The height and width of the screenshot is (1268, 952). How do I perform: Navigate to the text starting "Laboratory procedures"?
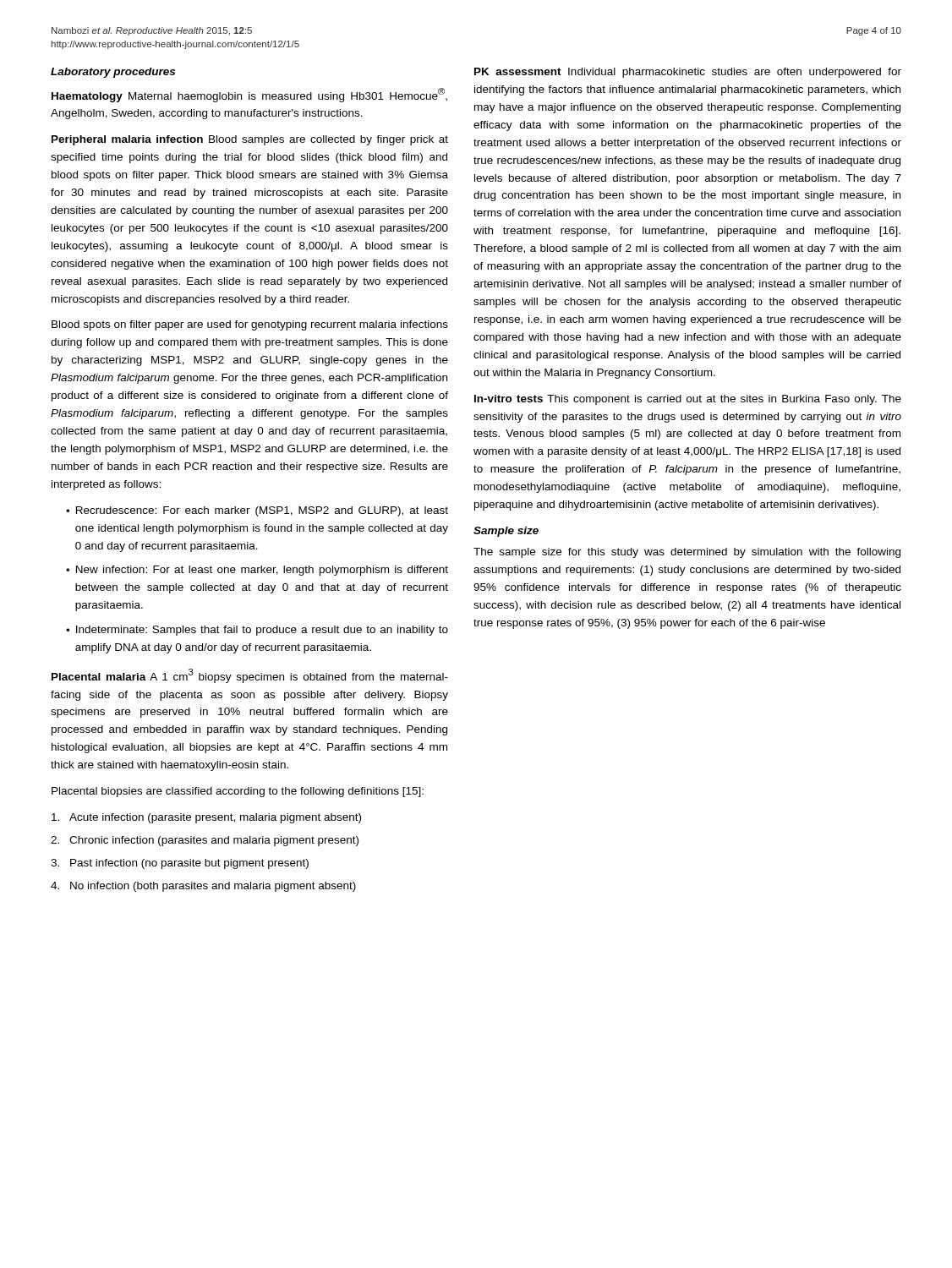click(113, 71)
